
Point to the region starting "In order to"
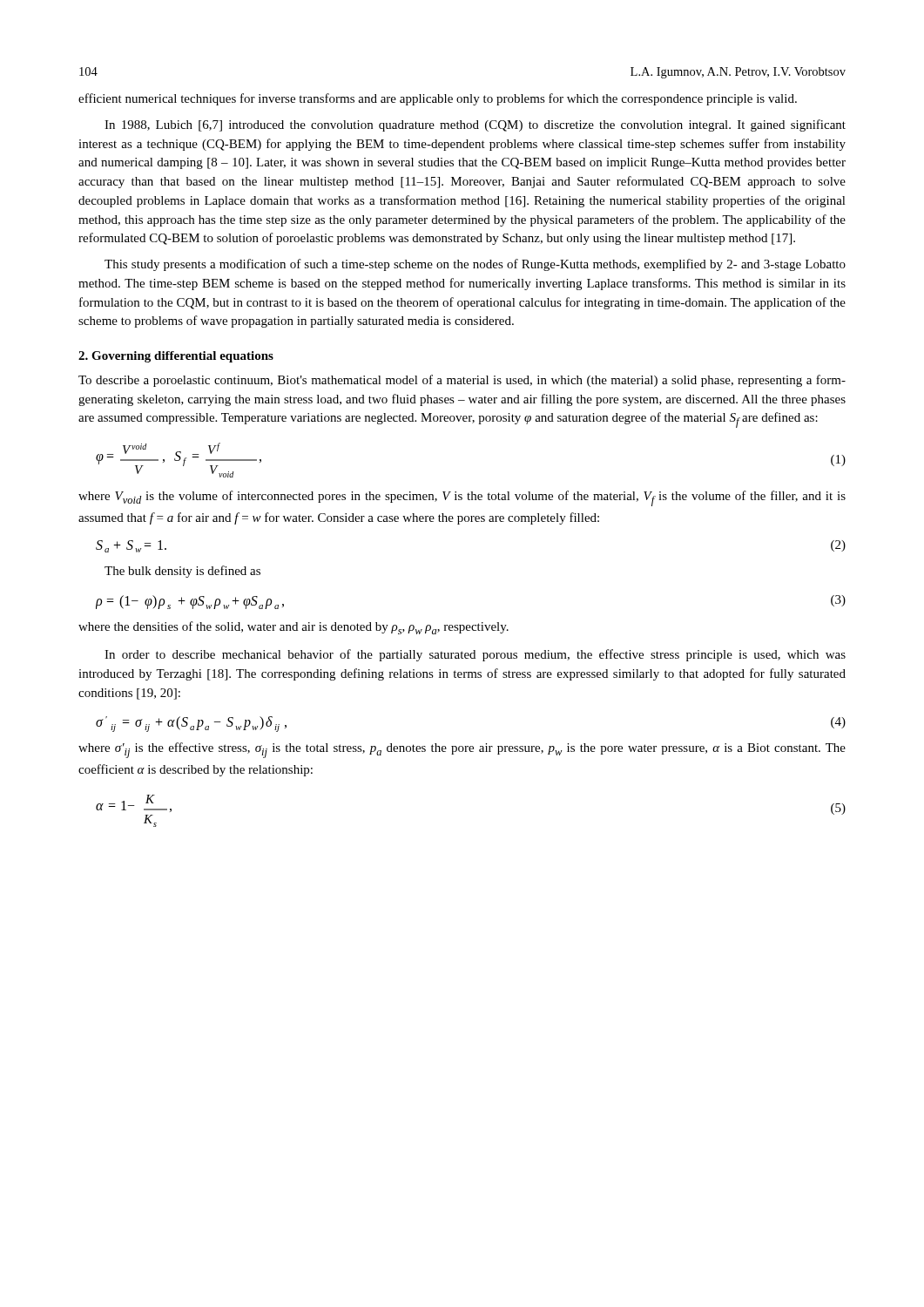462,674
